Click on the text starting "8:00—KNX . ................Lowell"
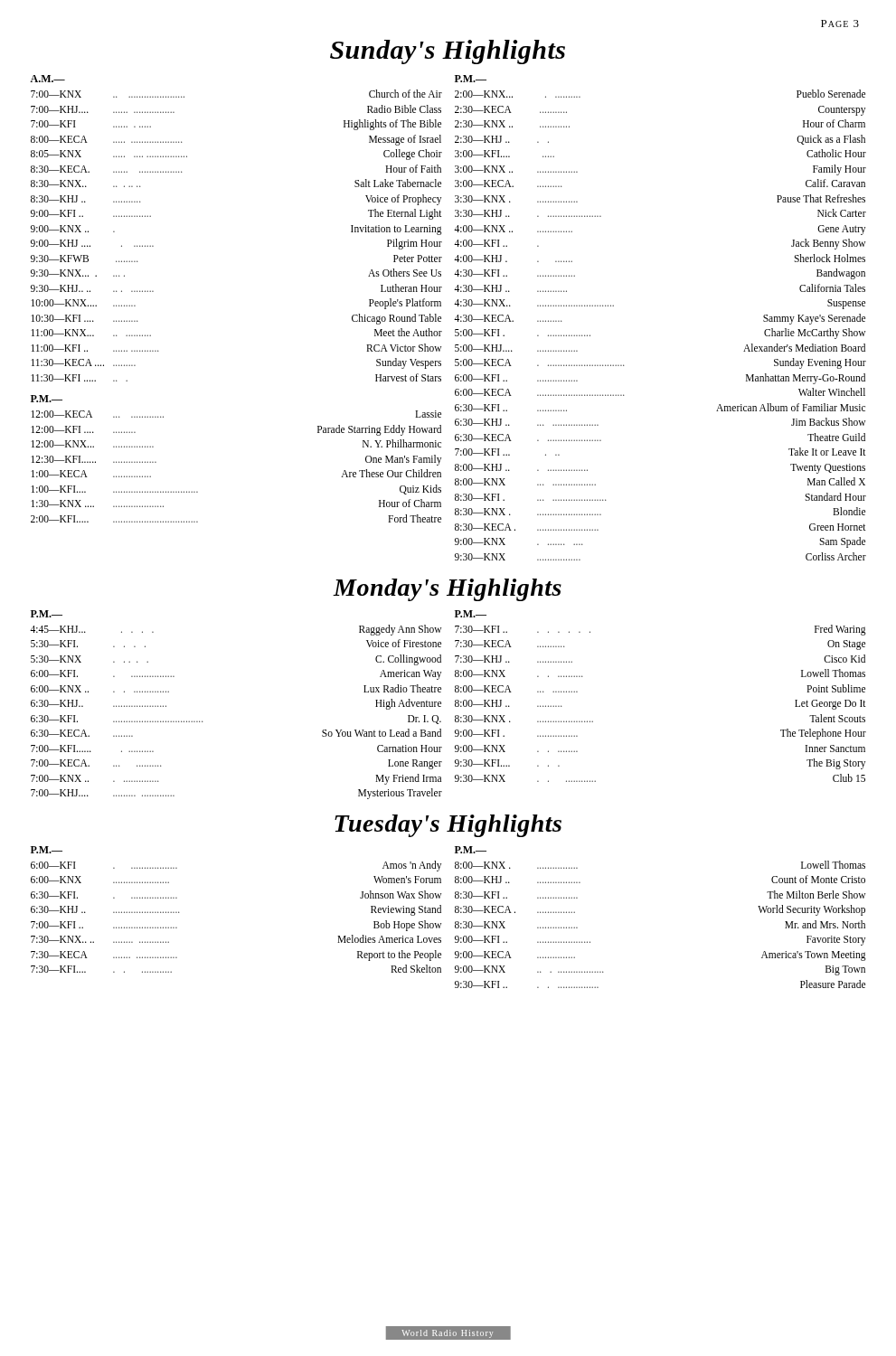 coord(484,865)
